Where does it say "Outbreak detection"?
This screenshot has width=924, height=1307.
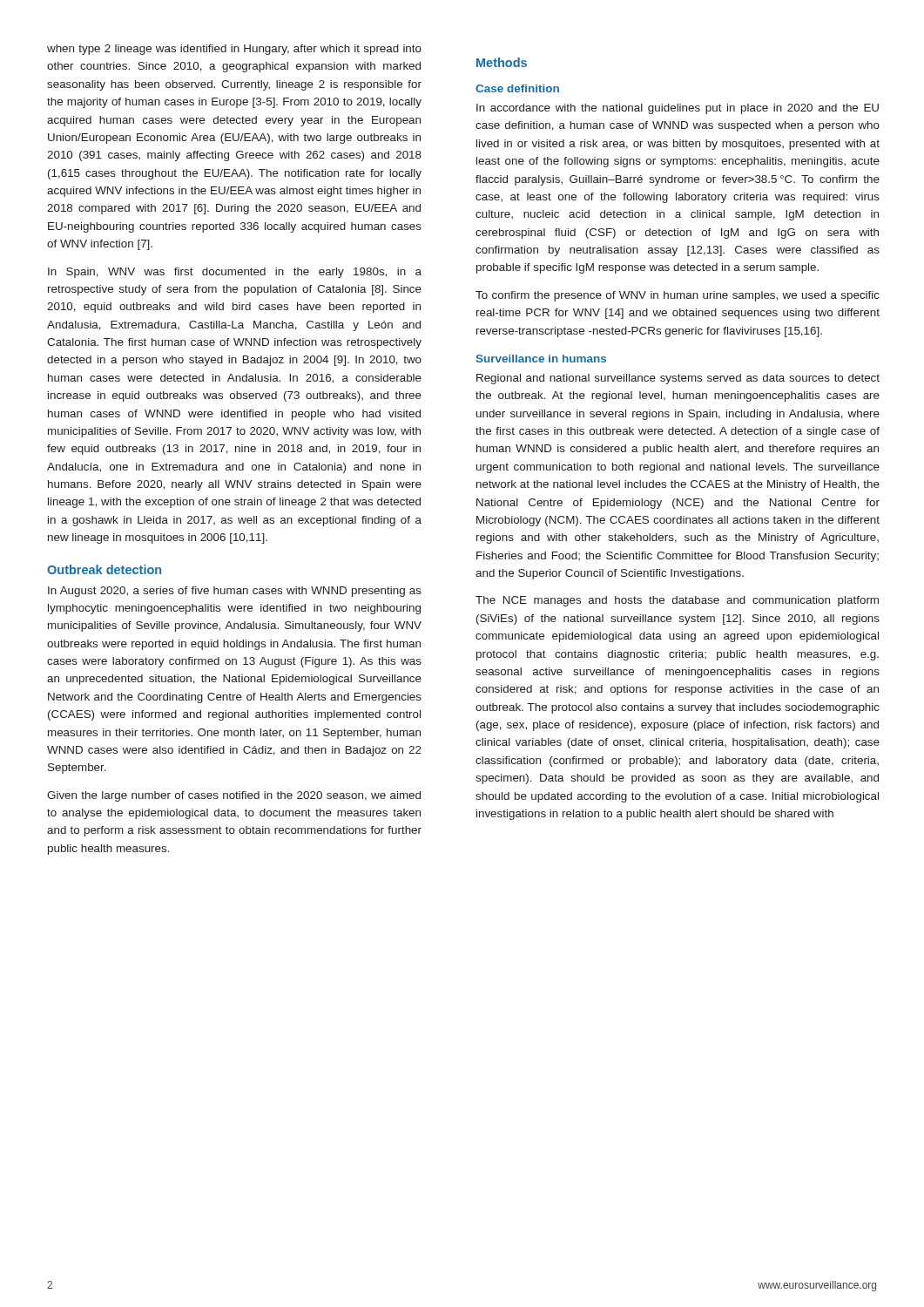tap(104, 569)
